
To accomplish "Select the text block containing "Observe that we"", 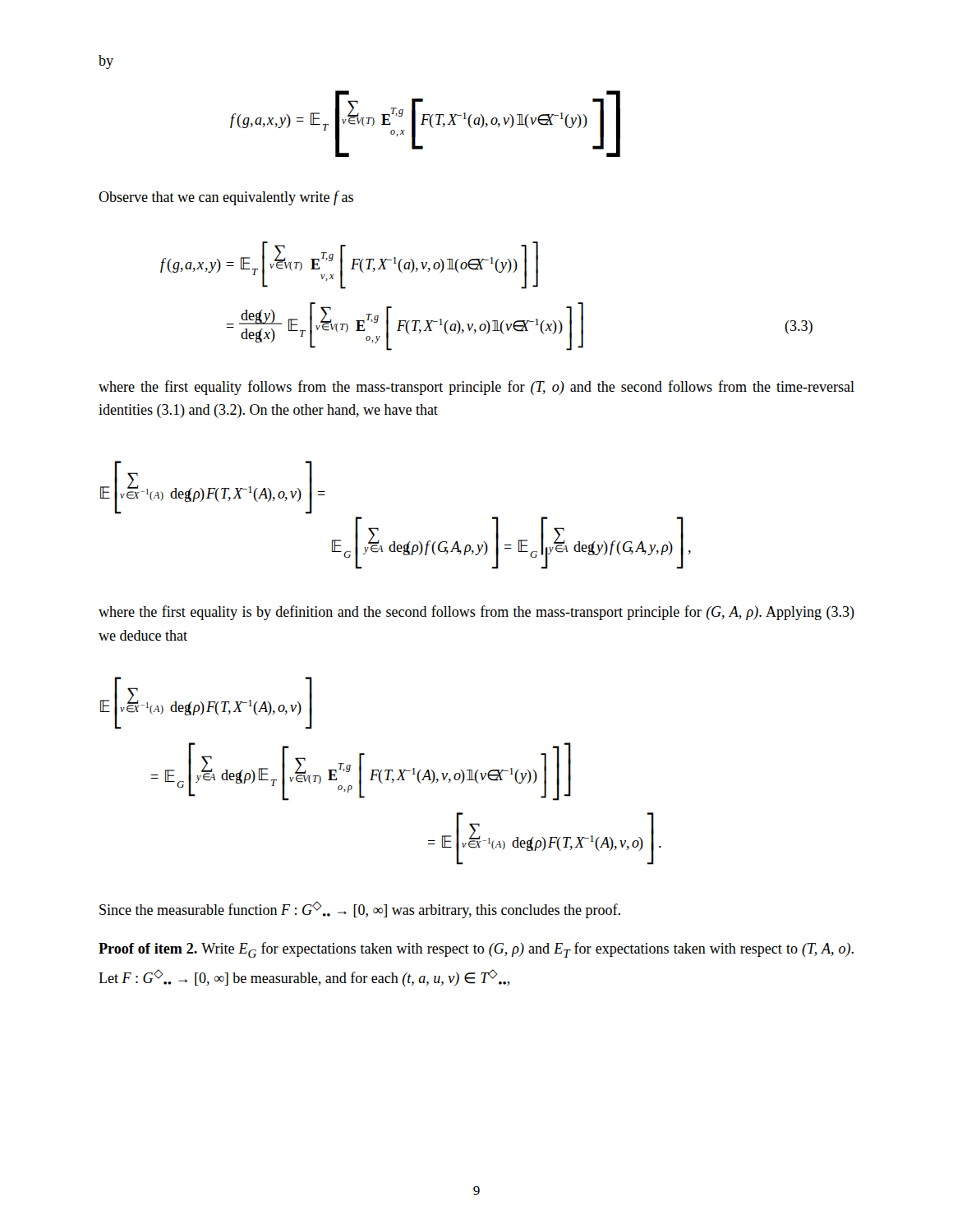I will point(226,197).
